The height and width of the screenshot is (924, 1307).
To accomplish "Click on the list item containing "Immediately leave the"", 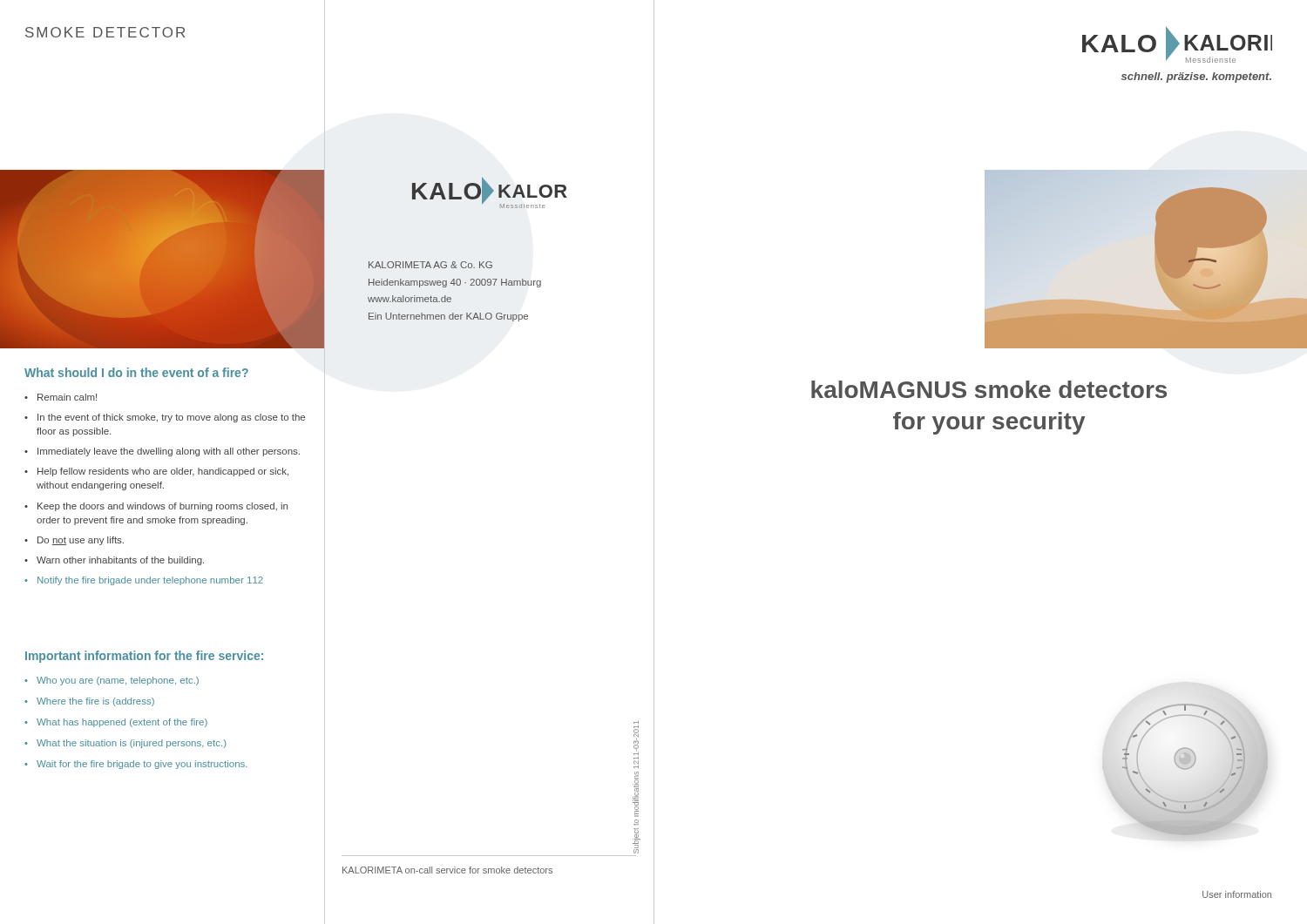I will (169, 451).
